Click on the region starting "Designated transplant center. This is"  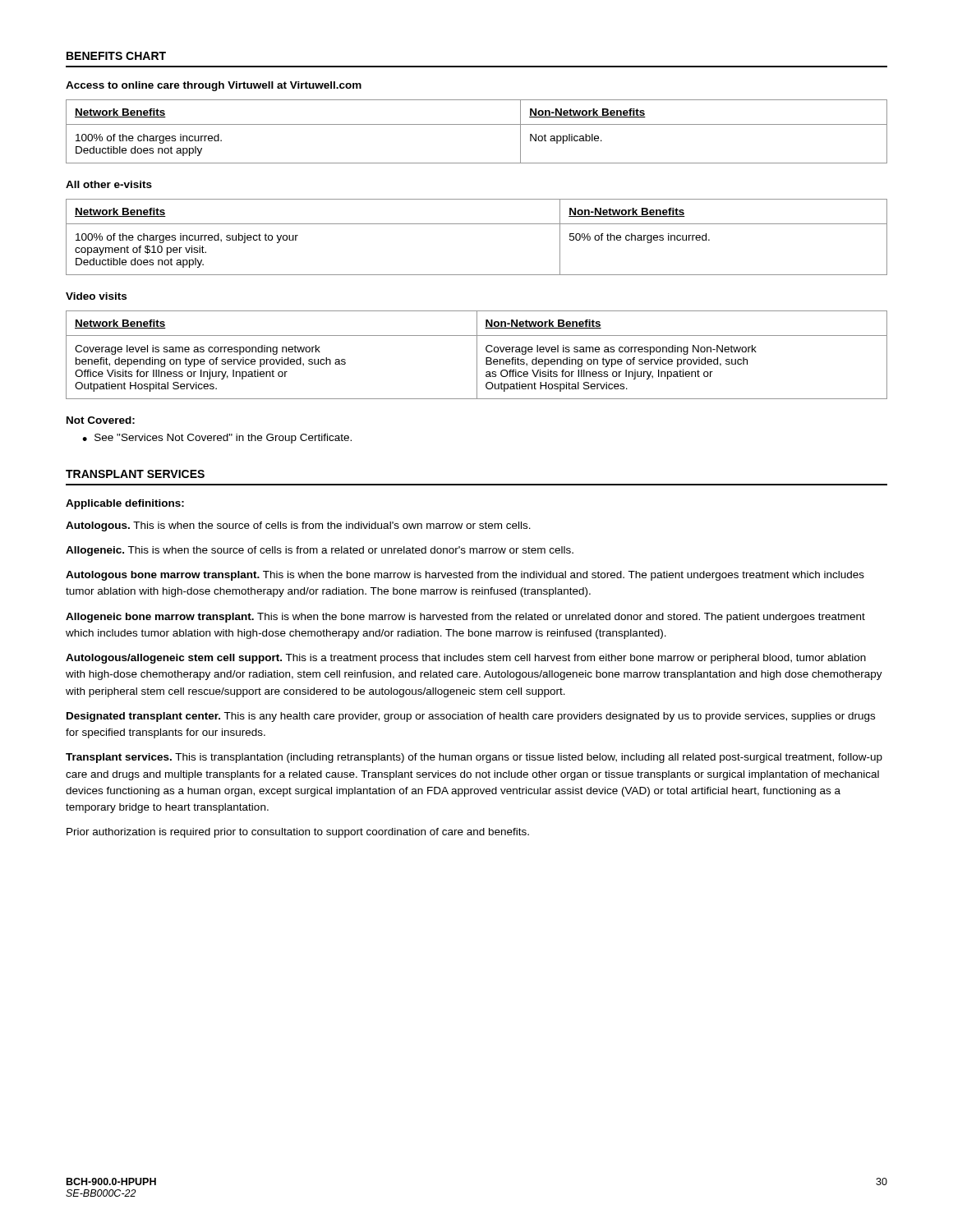pyautogui.click(x=471, y=724)
